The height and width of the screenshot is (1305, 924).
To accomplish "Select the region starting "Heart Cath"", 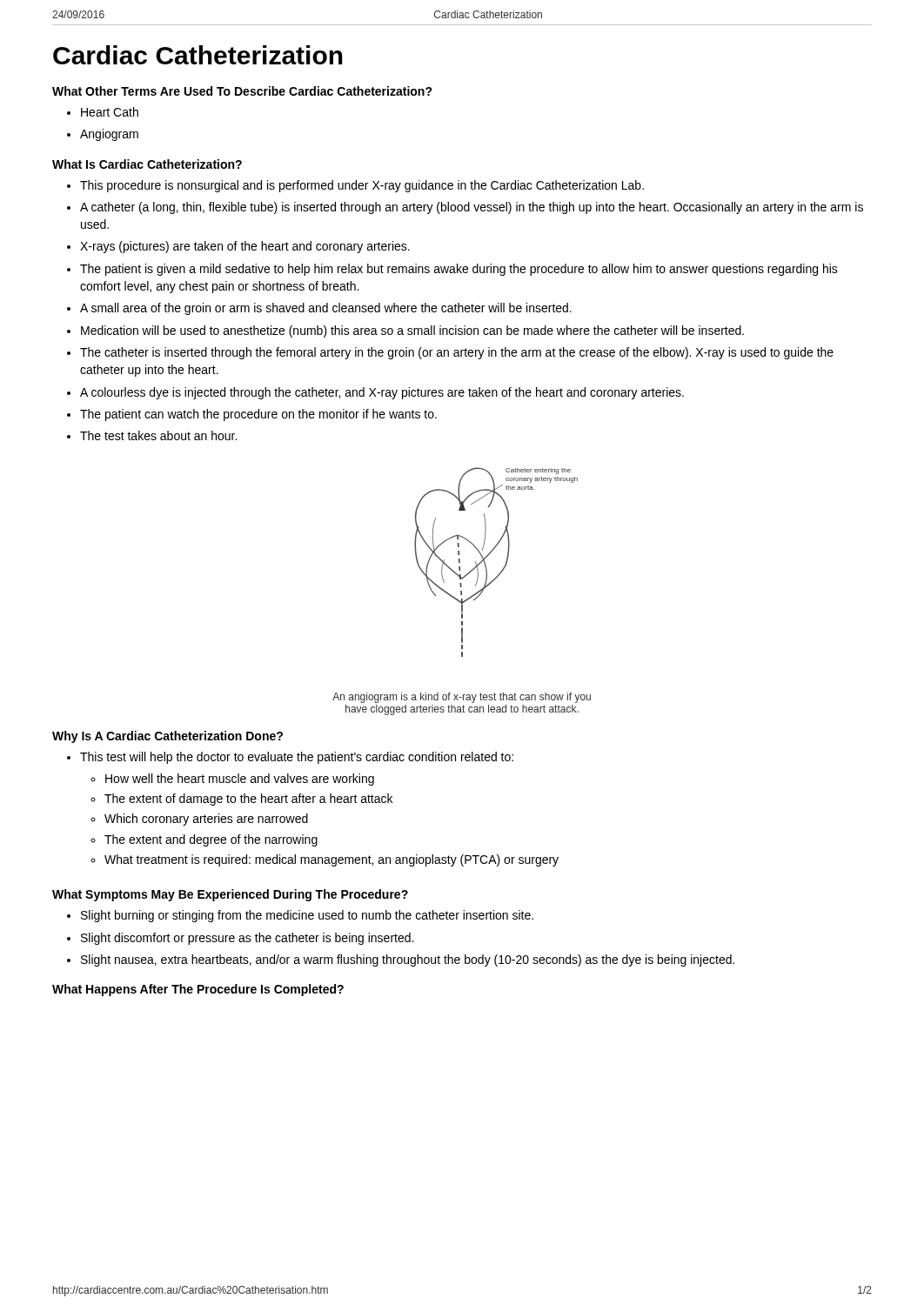I will point(109,112).
